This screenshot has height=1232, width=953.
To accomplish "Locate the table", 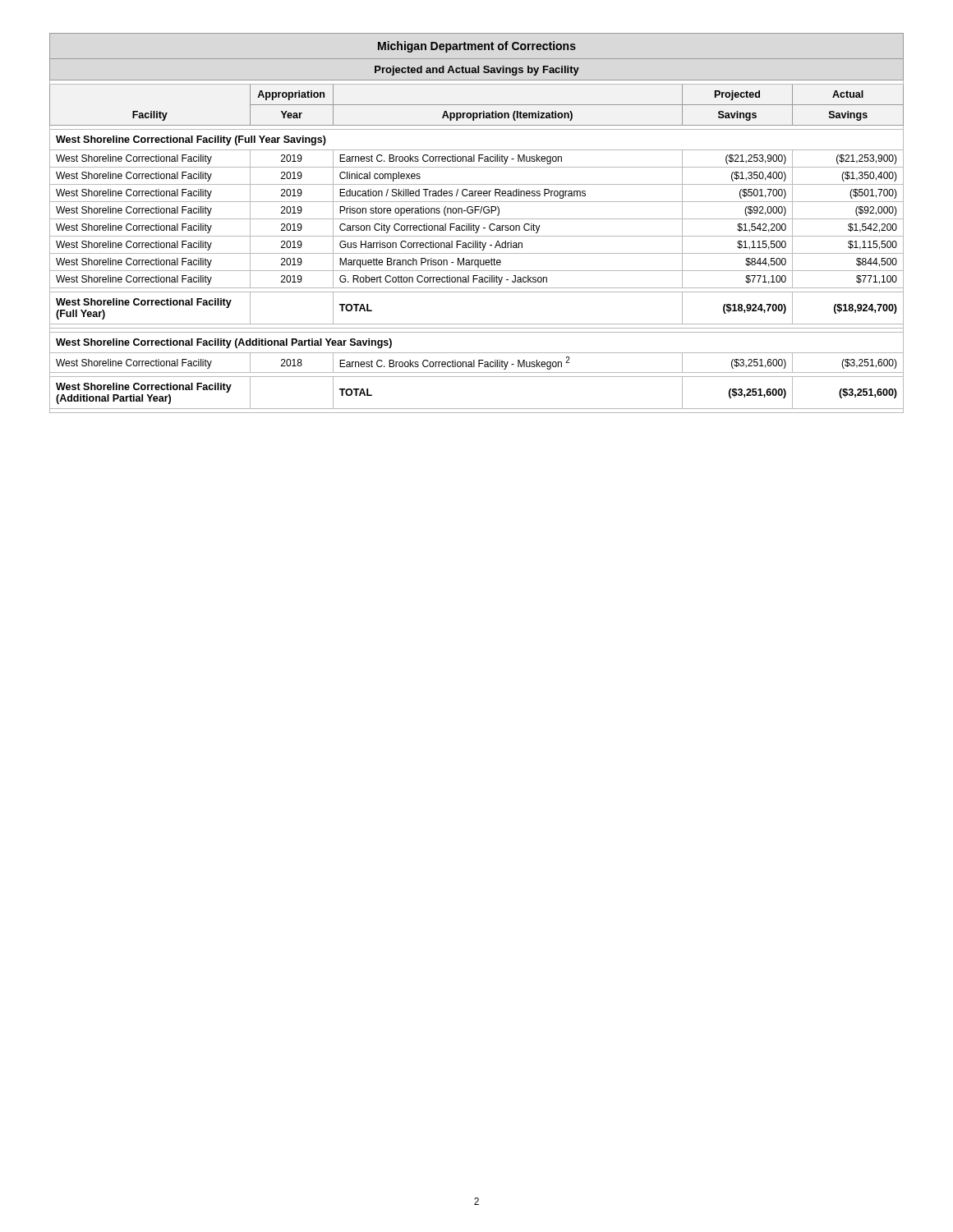I will pyautogui.click(x=476, y=223).
